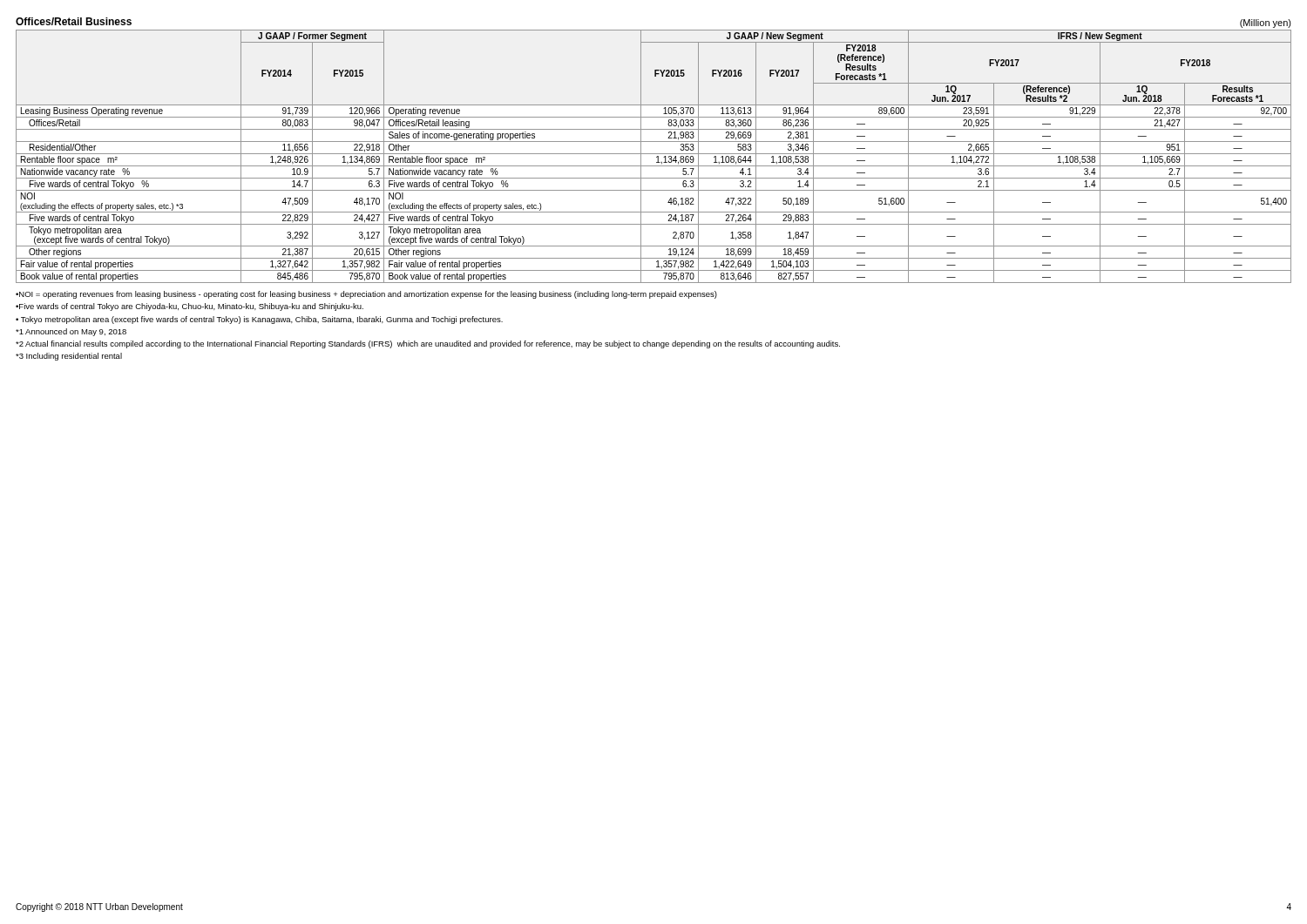Locate the table with the text "Other regions"
The height and width of the screenshot is (924, 1307).
(654, 156)
